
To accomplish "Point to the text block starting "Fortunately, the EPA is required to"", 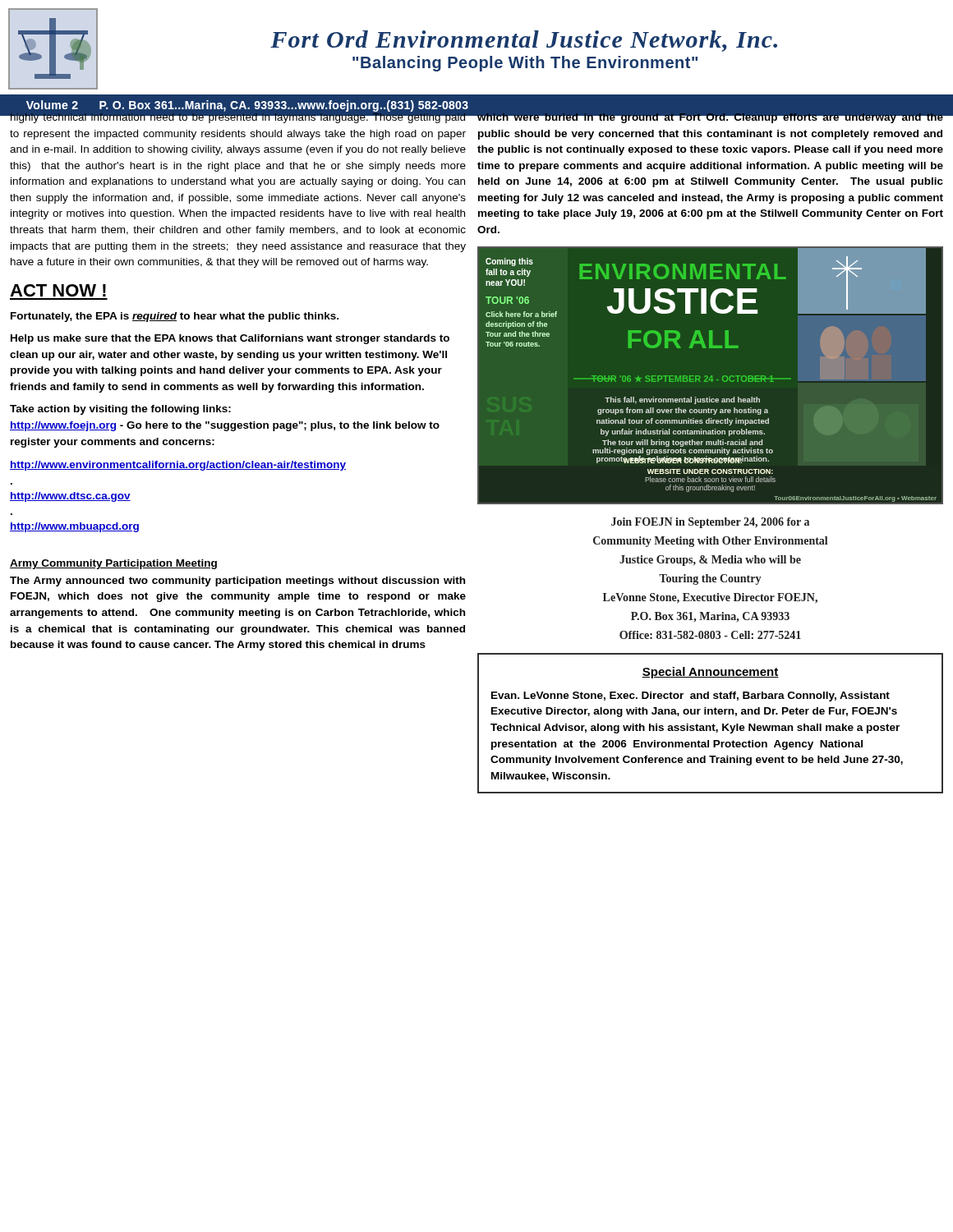I will click(175, 316).
